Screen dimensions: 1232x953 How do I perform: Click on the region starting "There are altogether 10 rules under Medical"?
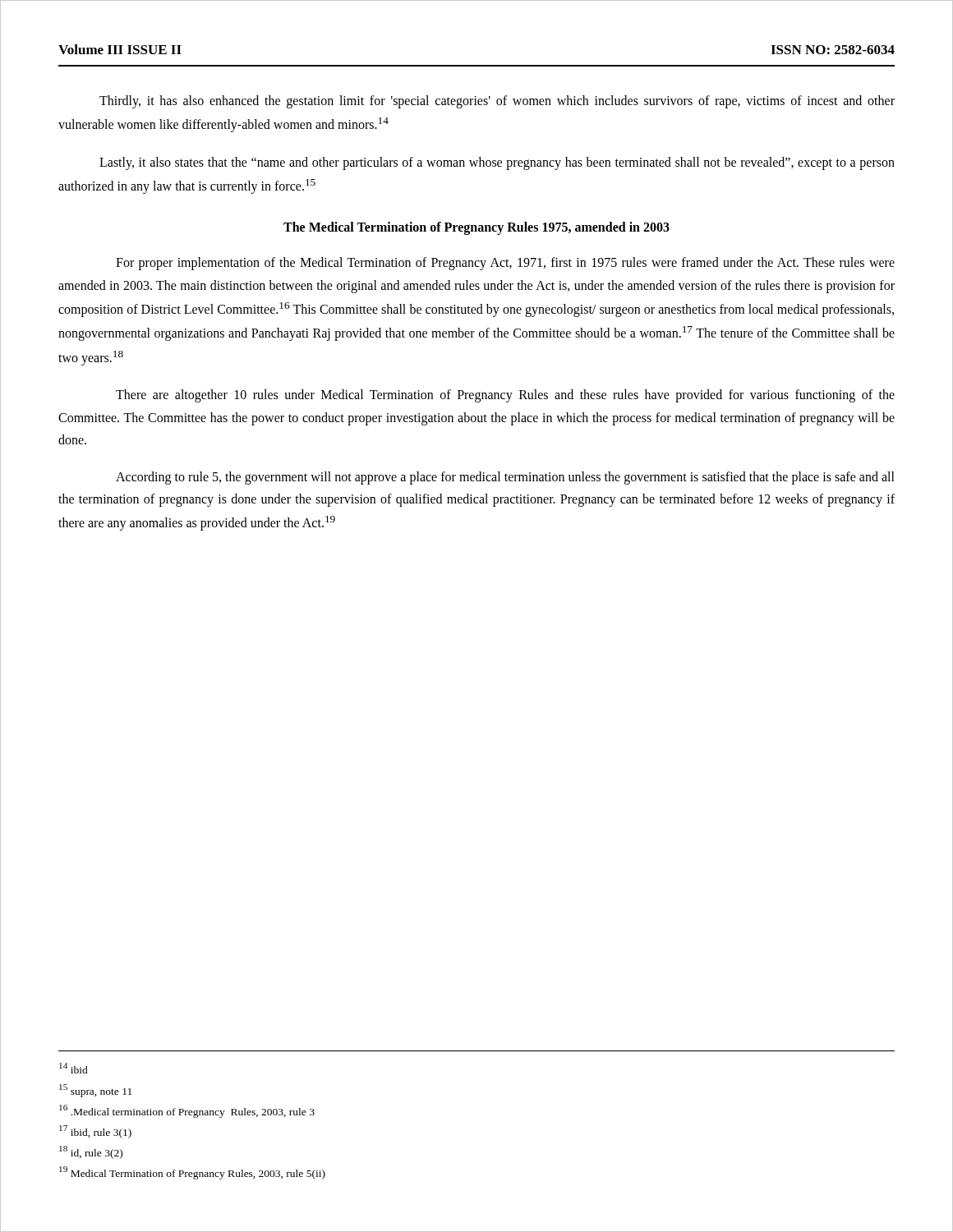click(x=476, y=417)
